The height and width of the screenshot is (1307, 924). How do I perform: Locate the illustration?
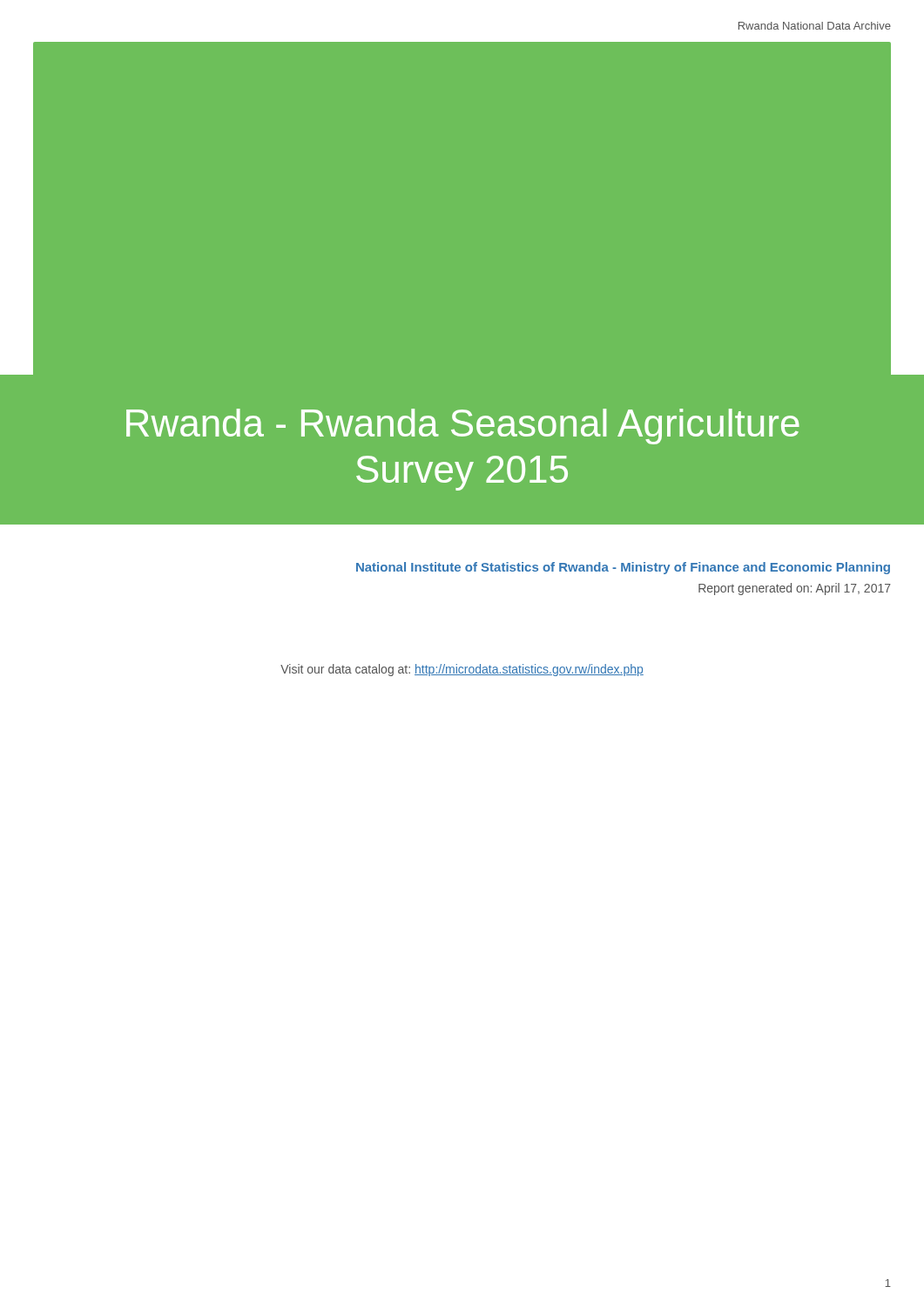(462, 255)
